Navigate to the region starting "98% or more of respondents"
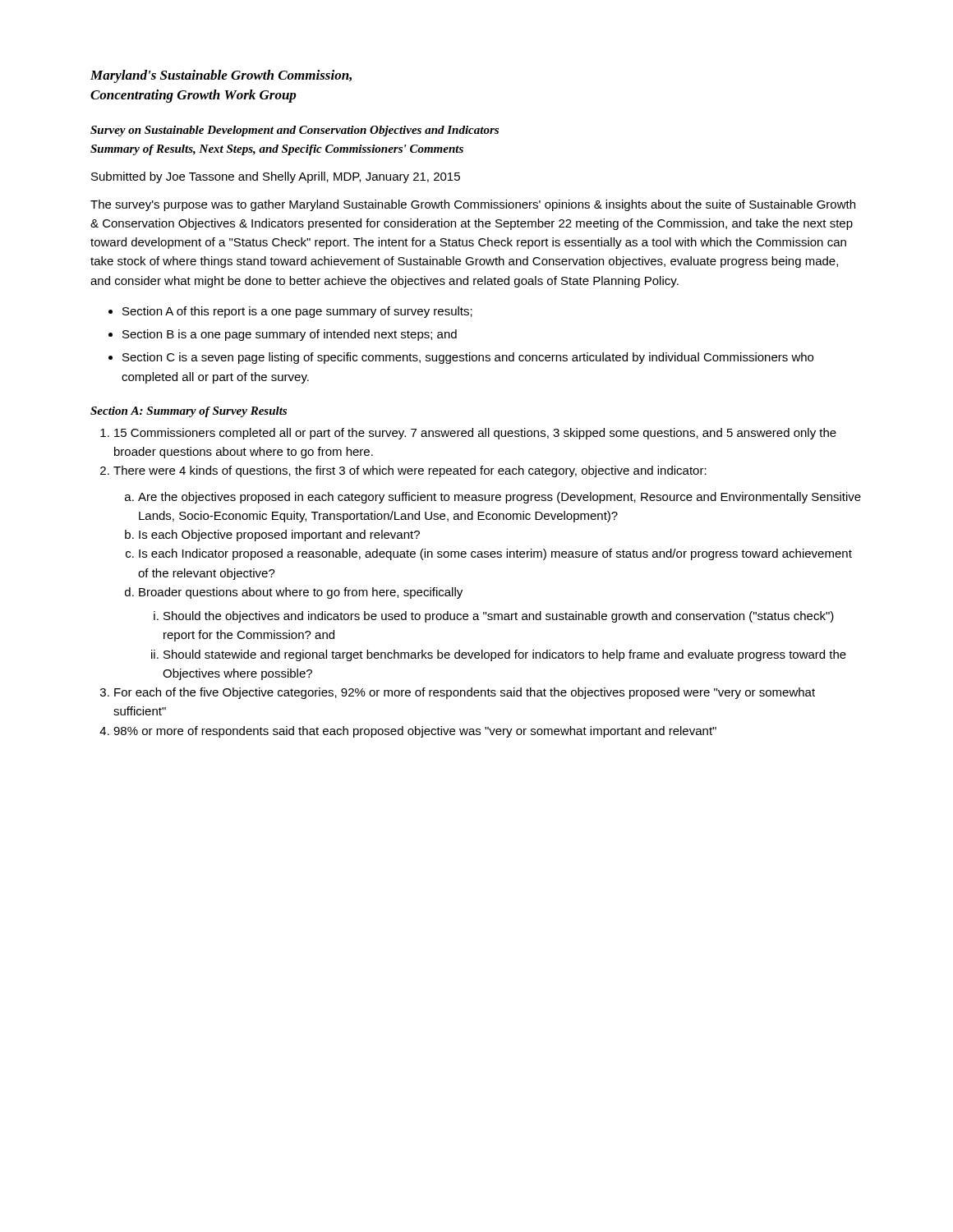The width and height of the screenshot is (953, 1232). click(x=488, y=730)
